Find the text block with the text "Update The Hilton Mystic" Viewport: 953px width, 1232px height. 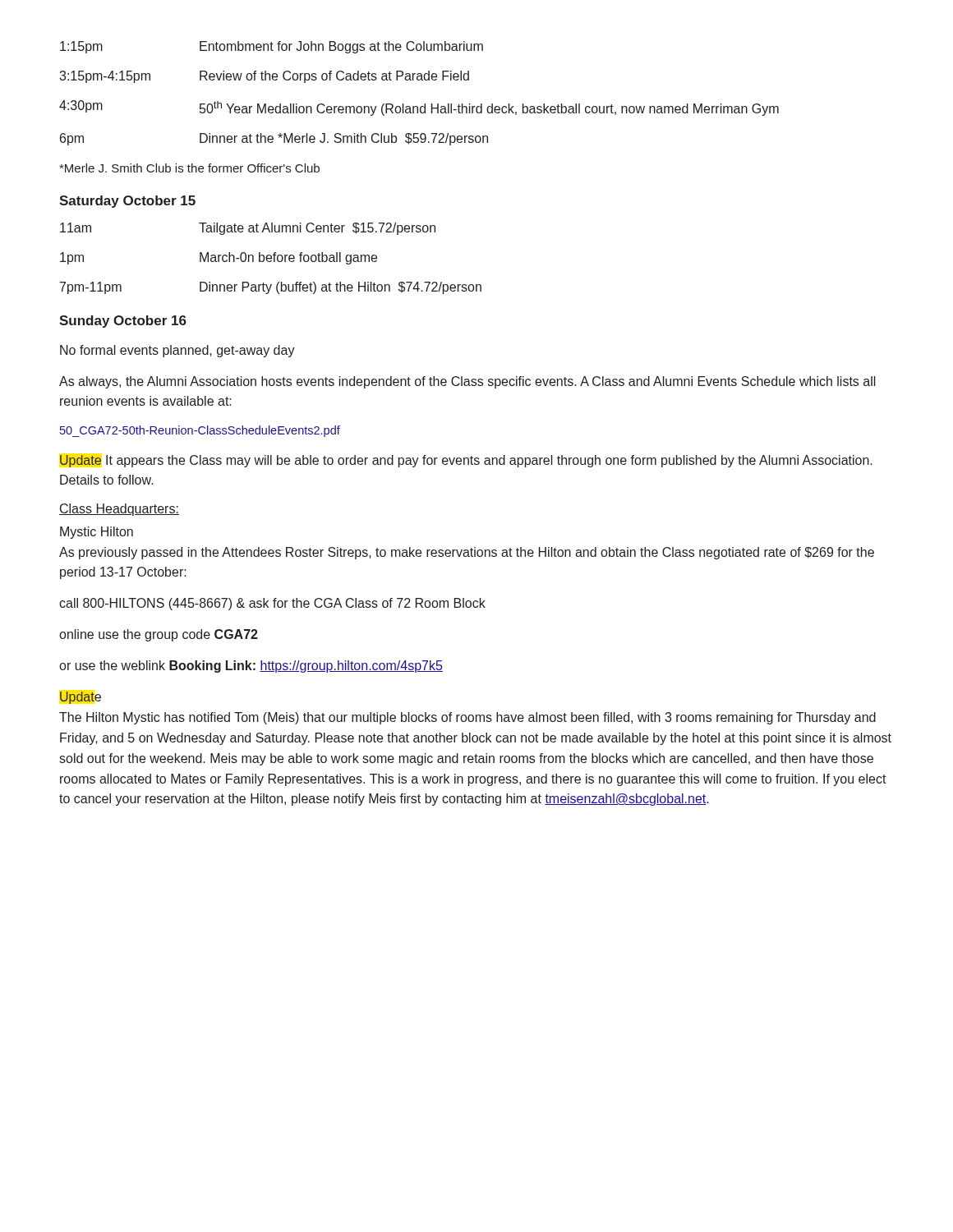pyautogui.click(x=475, y=748)
